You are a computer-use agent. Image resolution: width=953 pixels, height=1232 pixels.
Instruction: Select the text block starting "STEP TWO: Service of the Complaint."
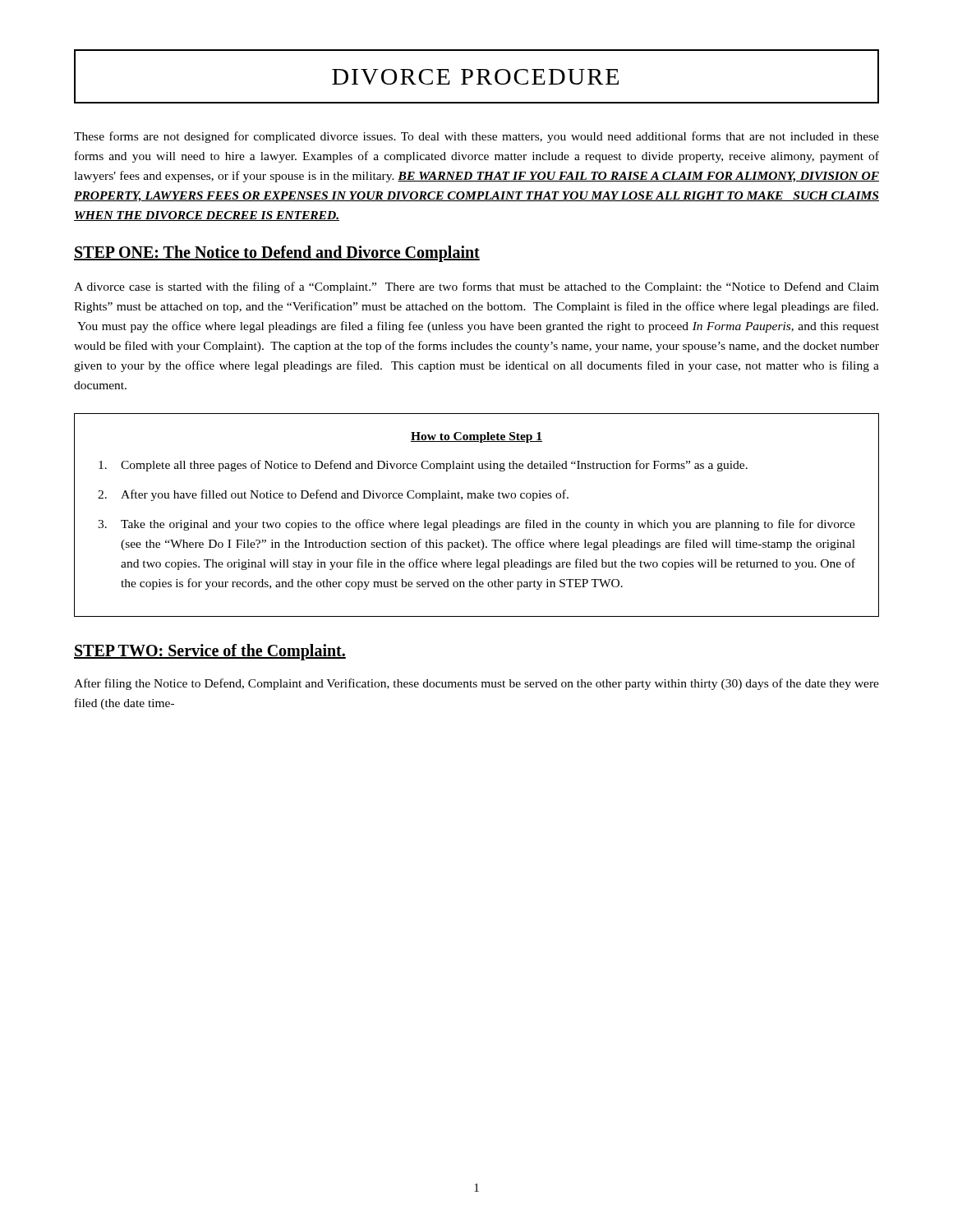coord(210,652)
